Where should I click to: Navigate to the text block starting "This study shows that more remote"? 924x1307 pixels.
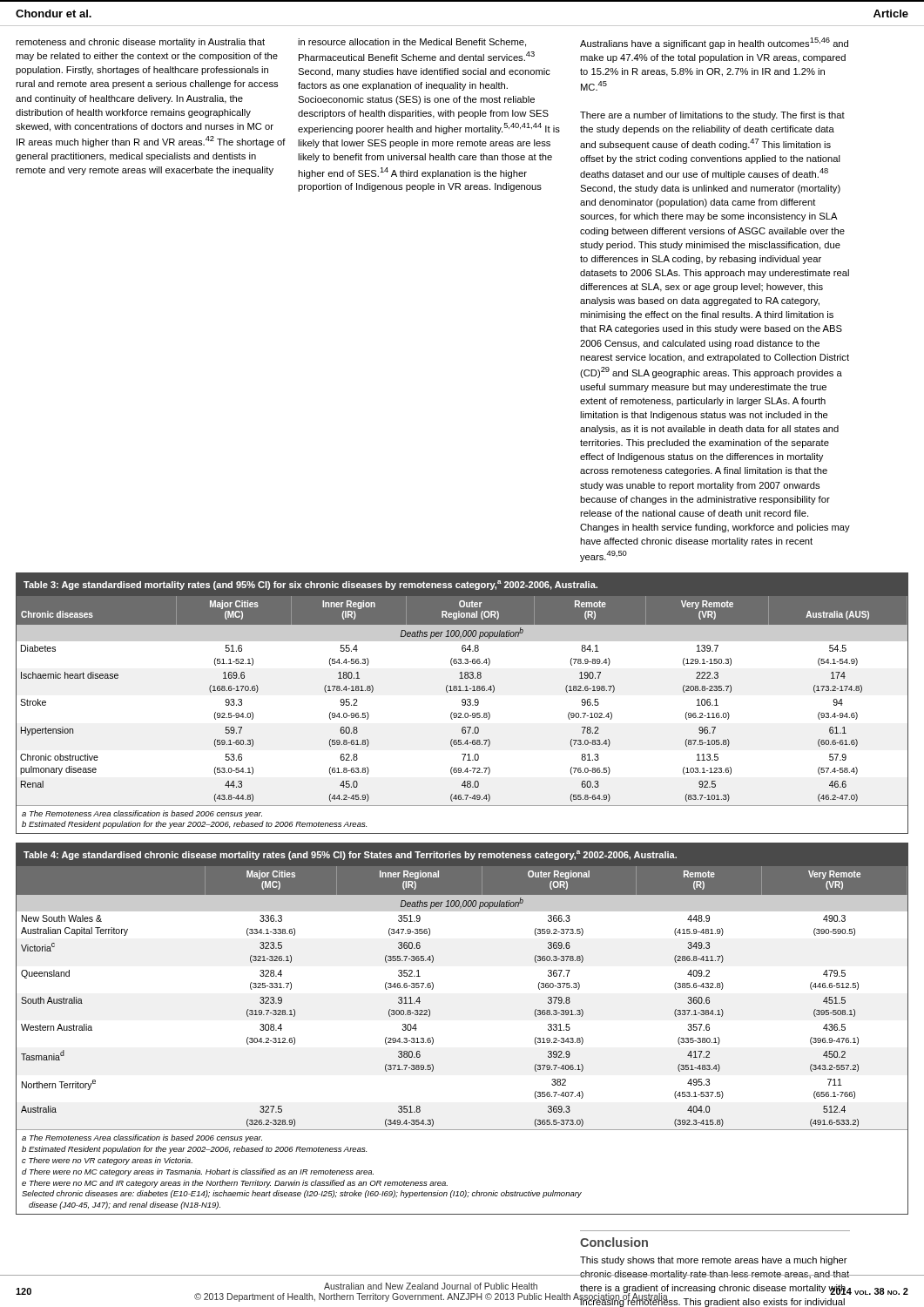point(715,1281)
